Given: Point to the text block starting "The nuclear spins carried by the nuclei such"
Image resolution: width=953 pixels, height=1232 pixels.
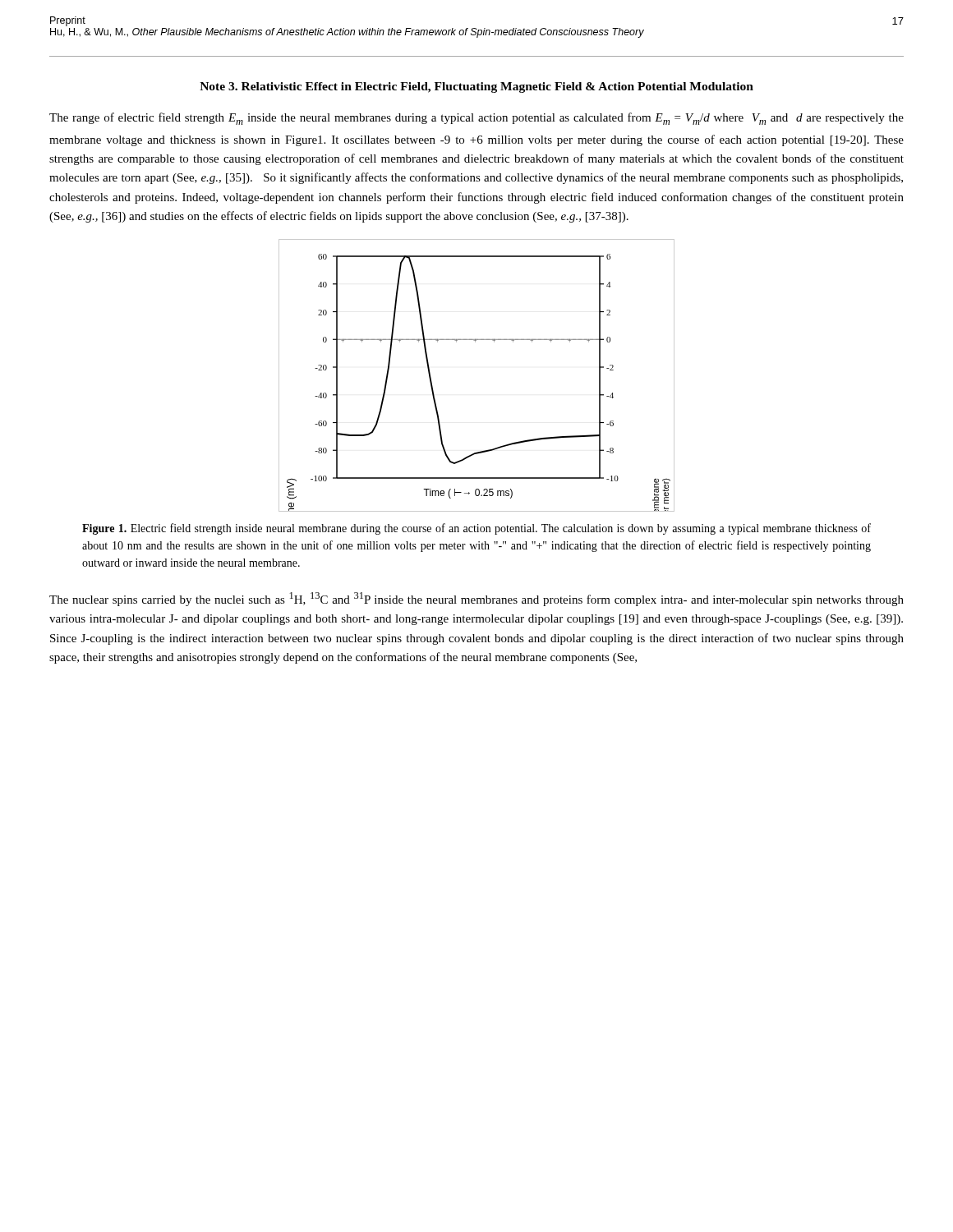Looking at the screenshot, I should click(x=476, y=627).
